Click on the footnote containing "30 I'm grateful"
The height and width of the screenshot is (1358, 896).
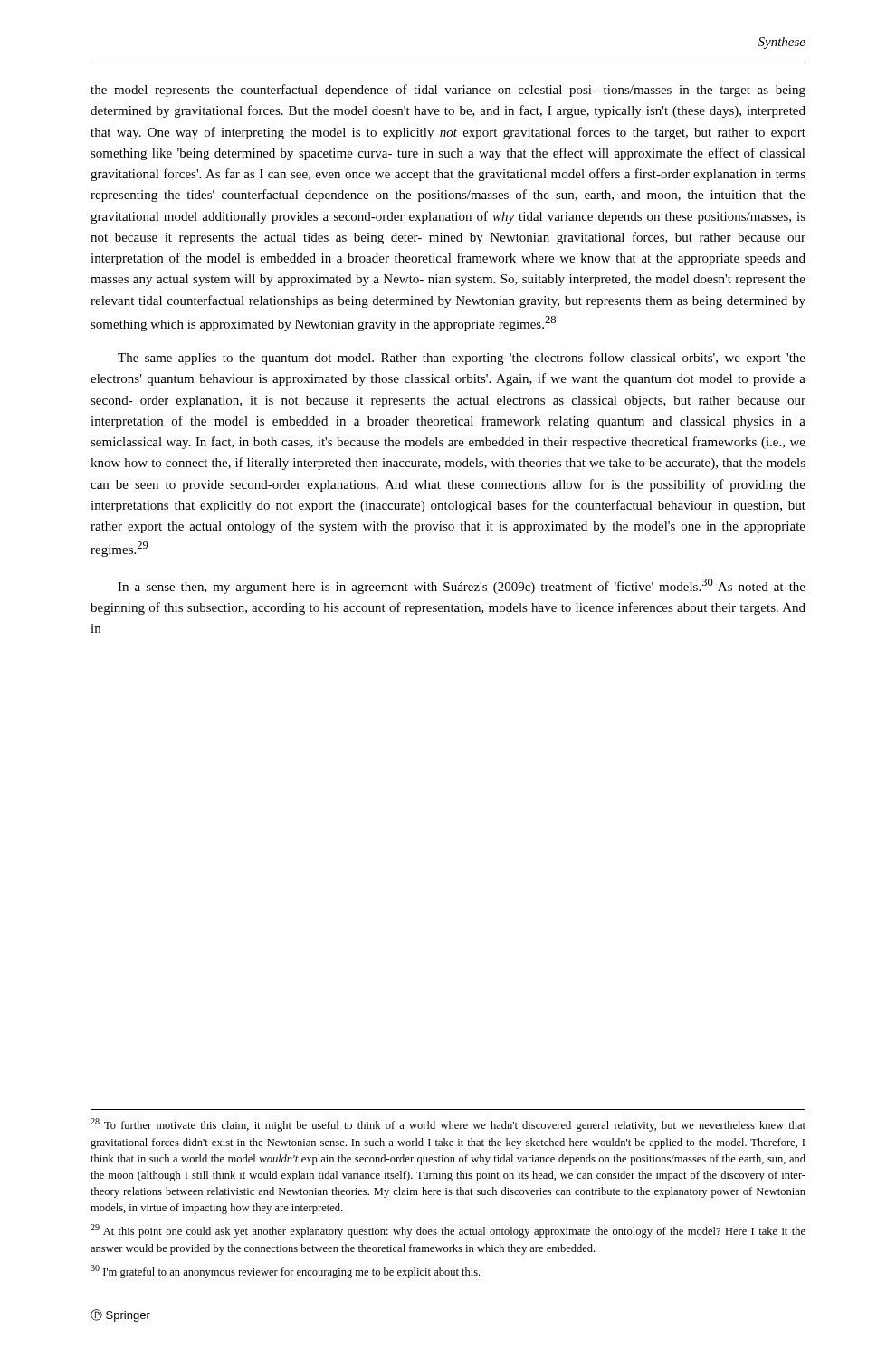pos(286,1270)
